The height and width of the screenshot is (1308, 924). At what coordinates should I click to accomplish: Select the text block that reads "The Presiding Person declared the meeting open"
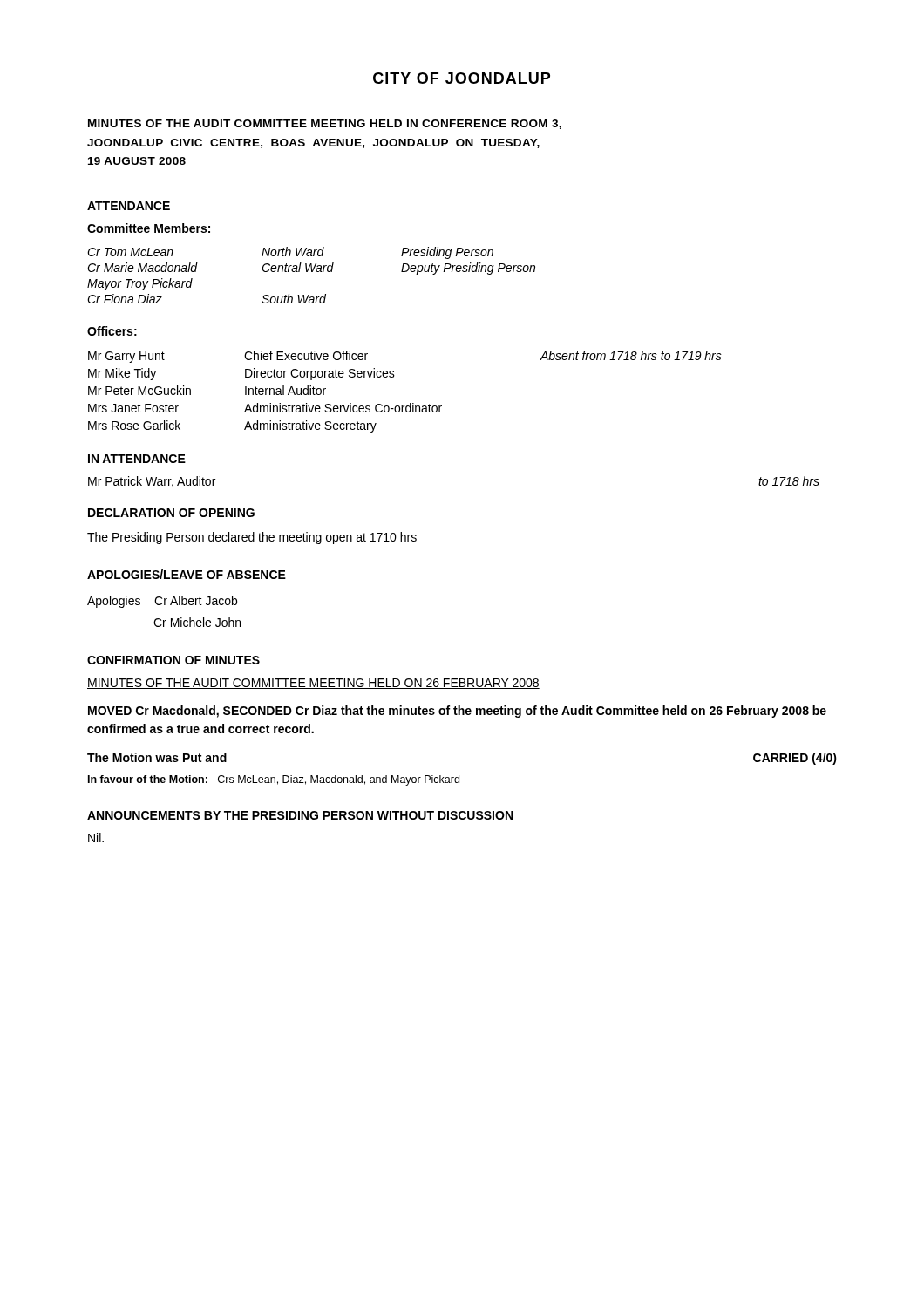[x=252, y=537]
